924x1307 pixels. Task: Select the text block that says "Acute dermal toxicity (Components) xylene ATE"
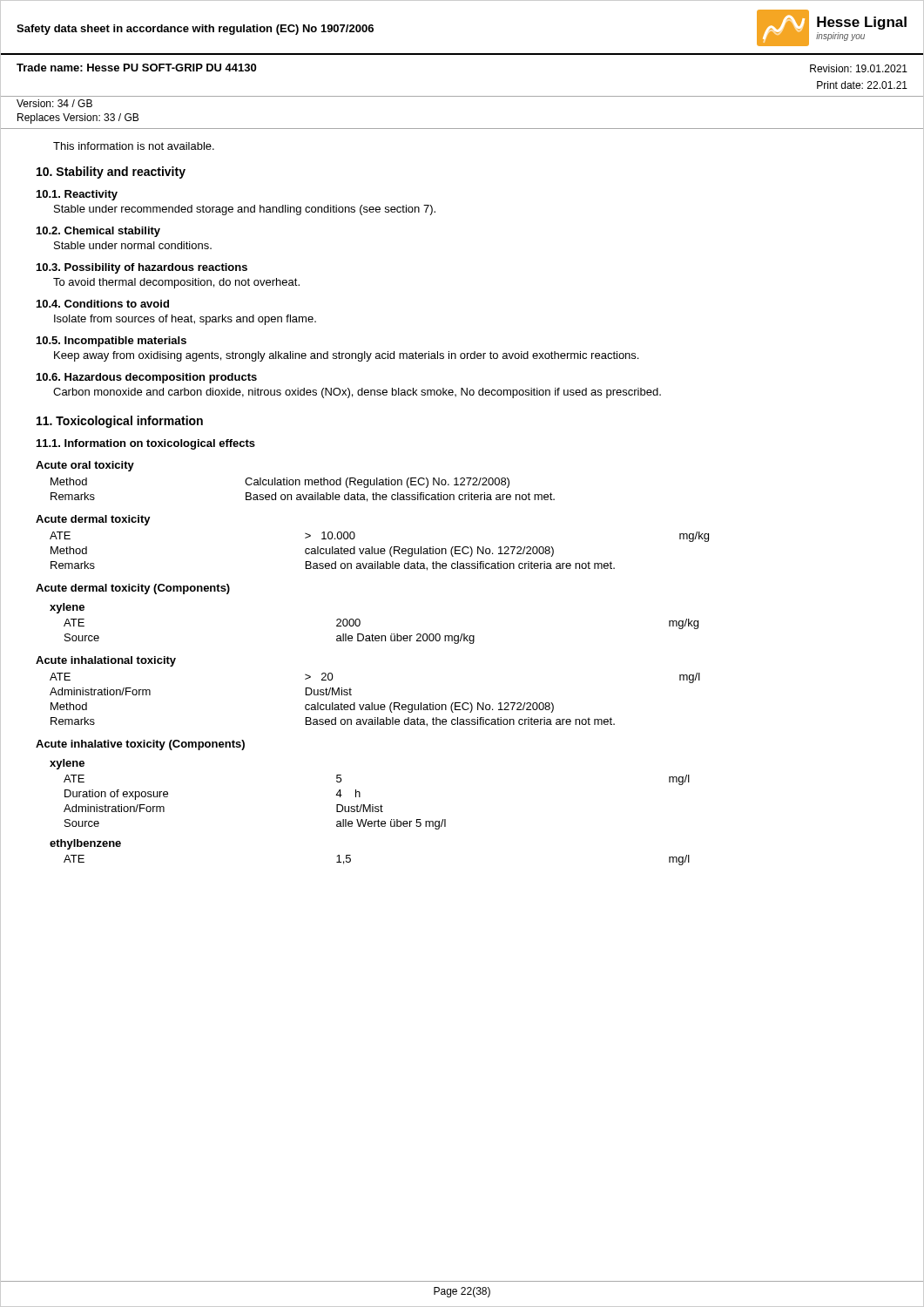pyautogui.click(x=133, y=589)
